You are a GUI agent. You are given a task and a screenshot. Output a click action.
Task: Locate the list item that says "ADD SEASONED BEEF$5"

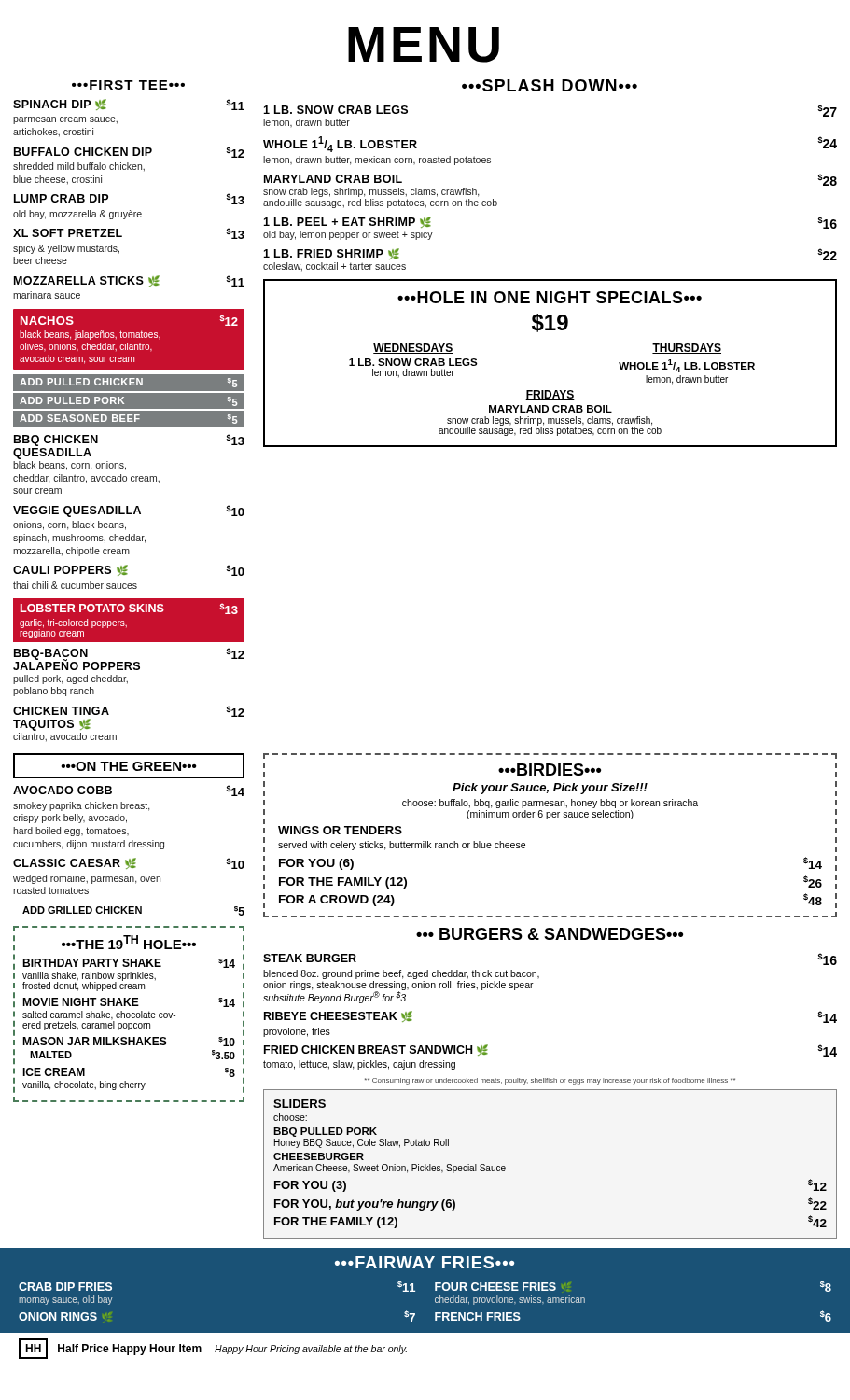pyautogui.click(x=129, y=419)
